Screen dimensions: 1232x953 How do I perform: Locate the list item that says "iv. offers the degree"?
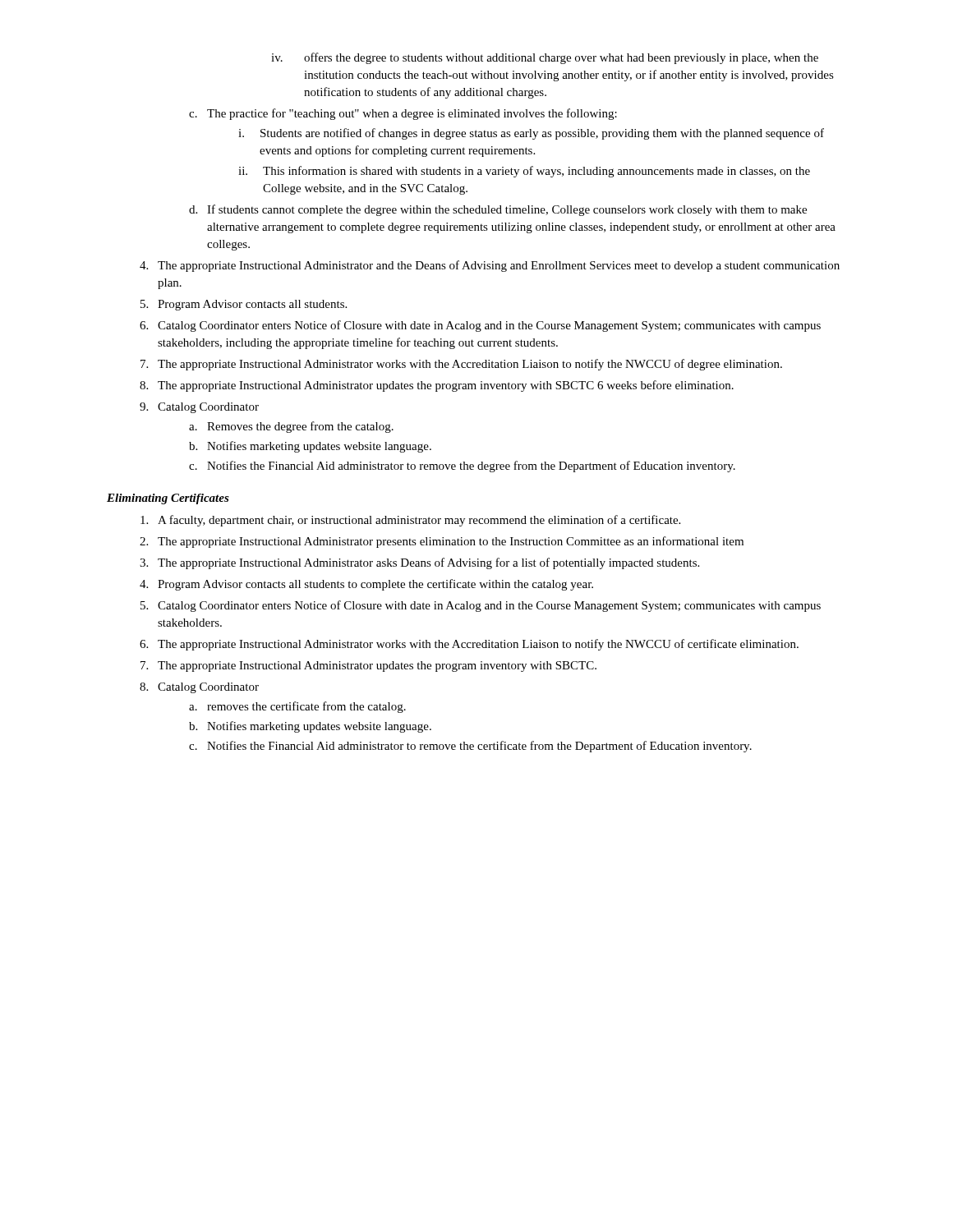tap(559, 75)
